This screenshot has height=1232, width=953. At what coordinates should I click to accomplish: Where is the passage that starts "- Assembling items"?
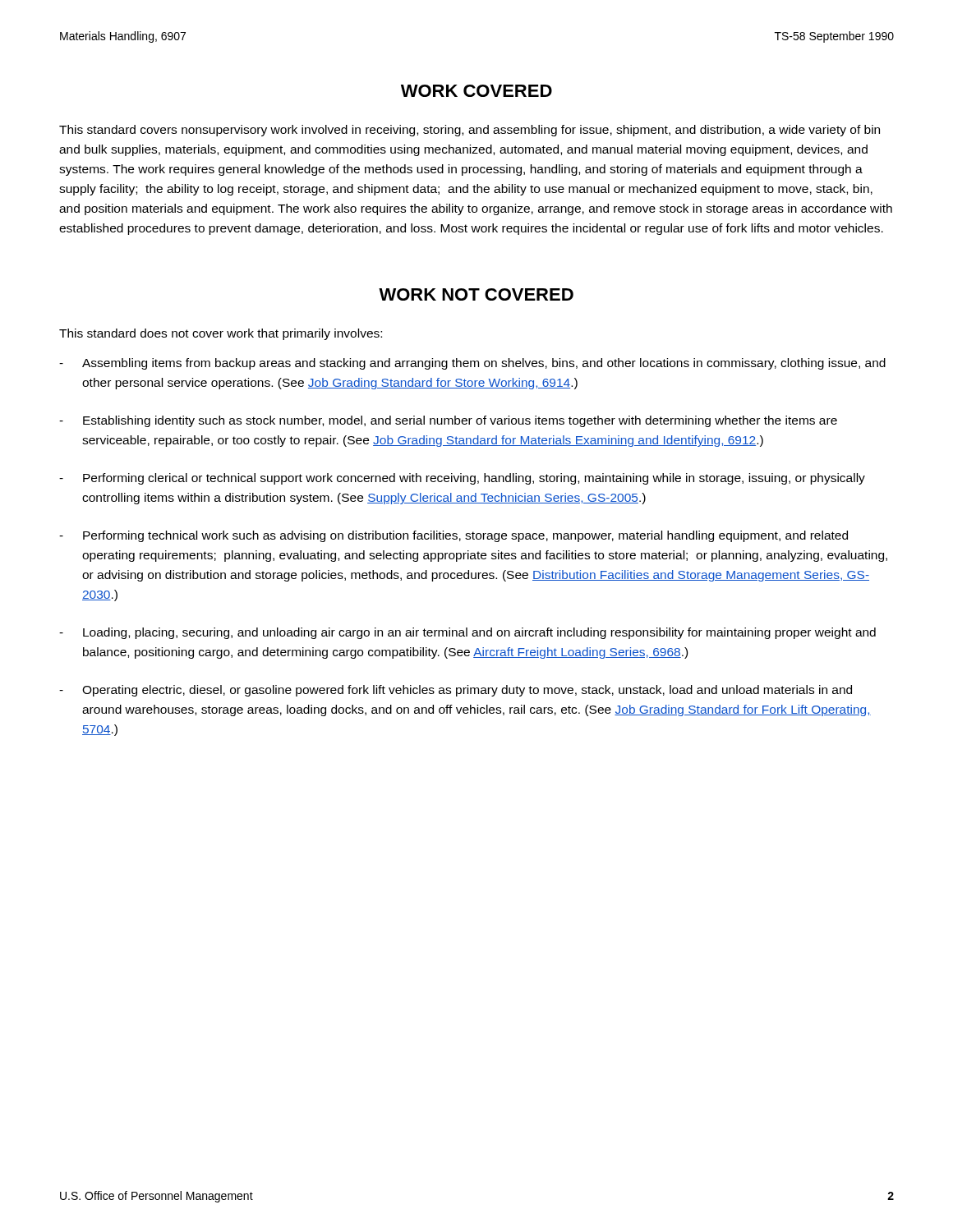click(x=476, y=373)
